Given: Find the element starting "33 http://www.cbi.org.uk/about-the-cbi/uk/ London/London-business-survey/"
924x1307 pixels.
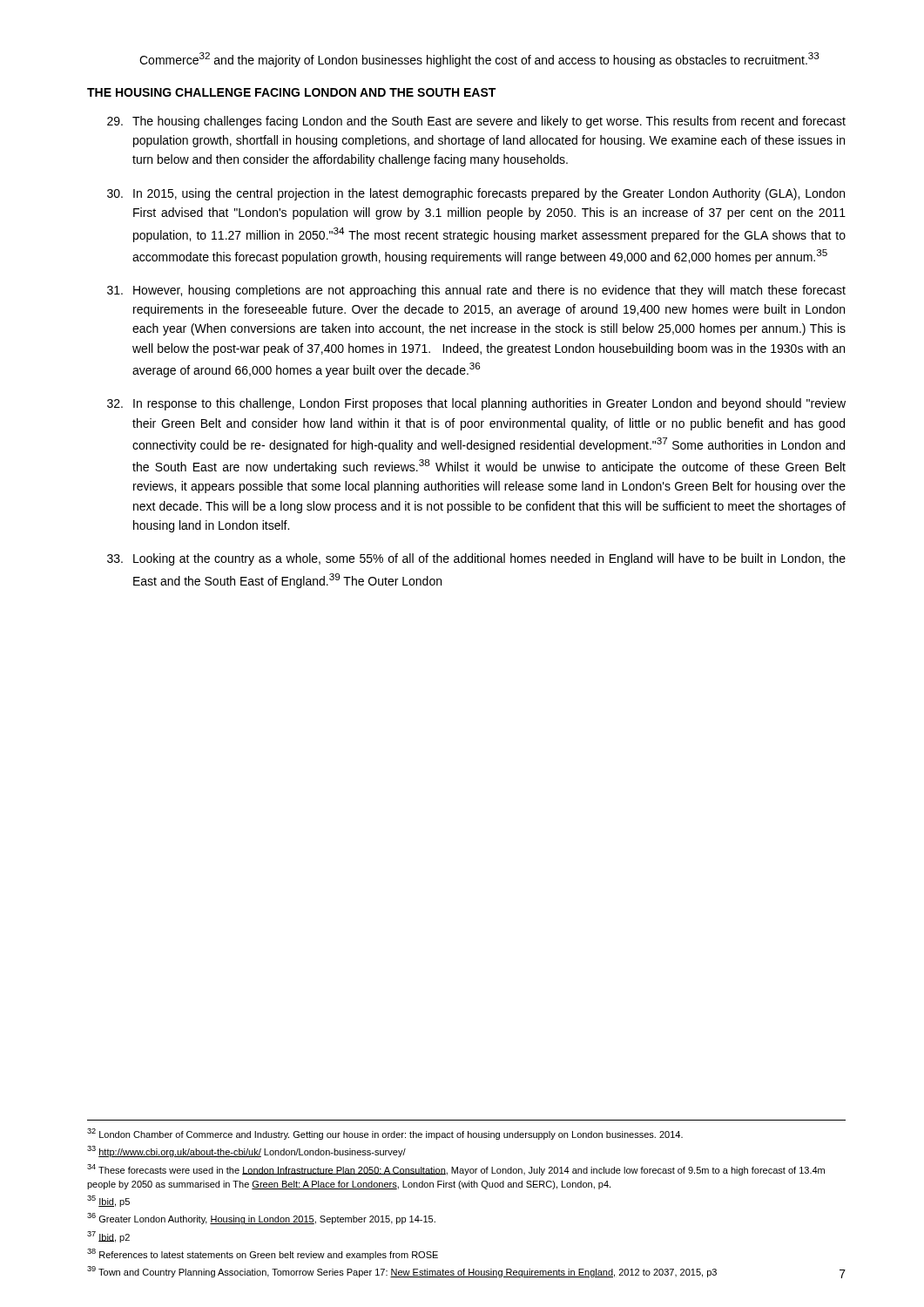Looking at the screenshot, I should point(246,1151).
